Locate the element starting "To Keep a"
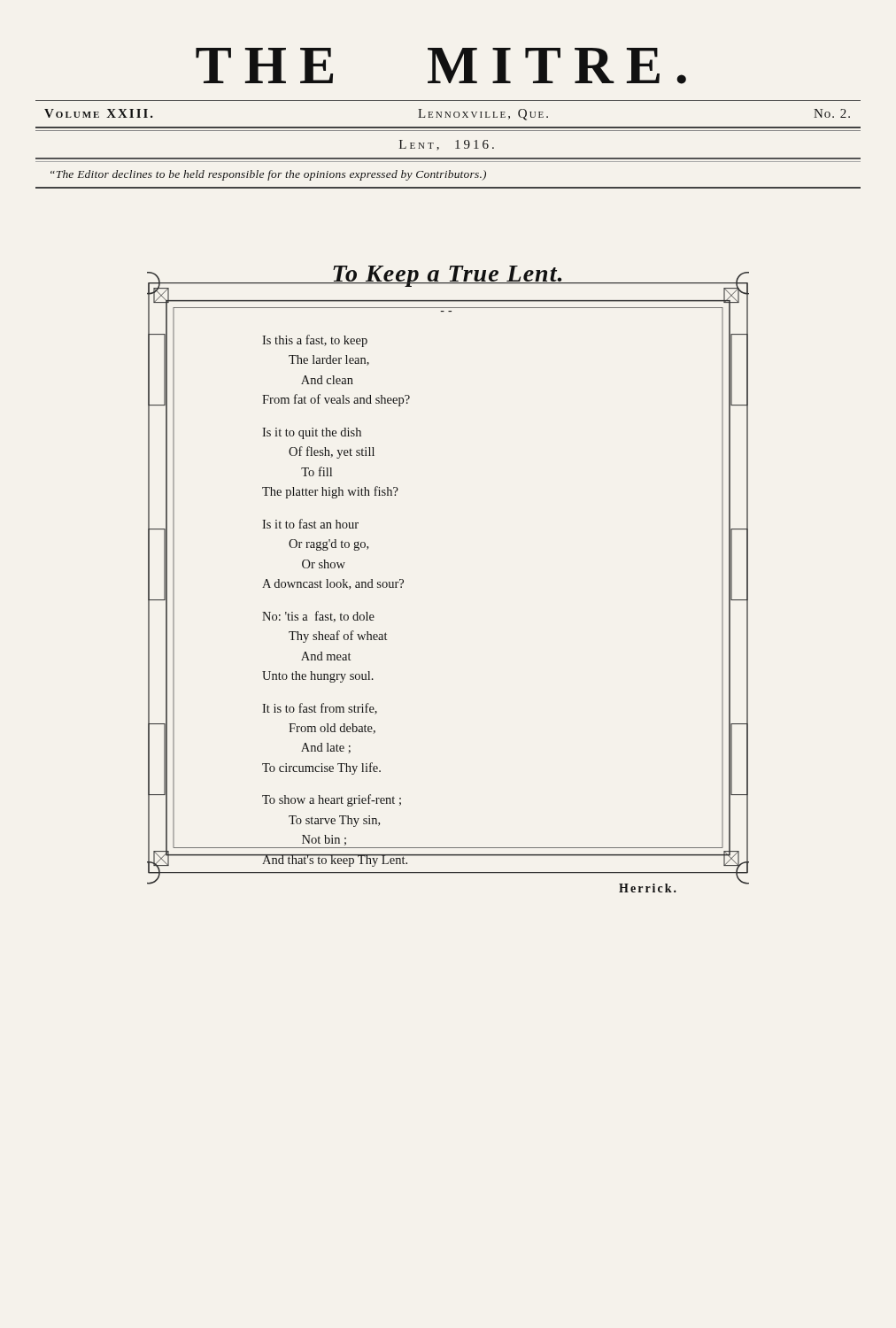 tap(448, 273)
